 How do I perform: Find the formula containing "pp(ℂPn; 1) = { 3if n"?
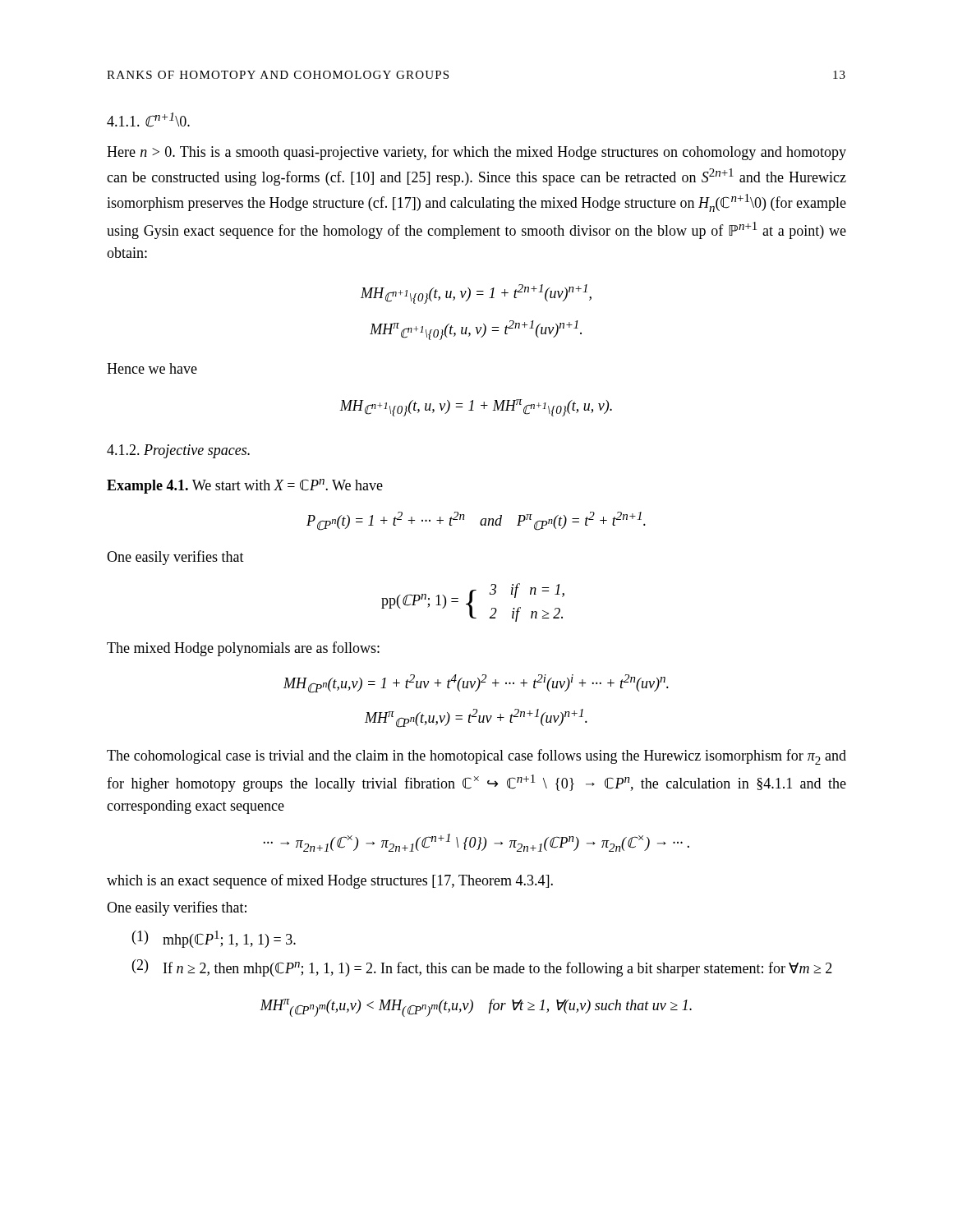point(476,602)
